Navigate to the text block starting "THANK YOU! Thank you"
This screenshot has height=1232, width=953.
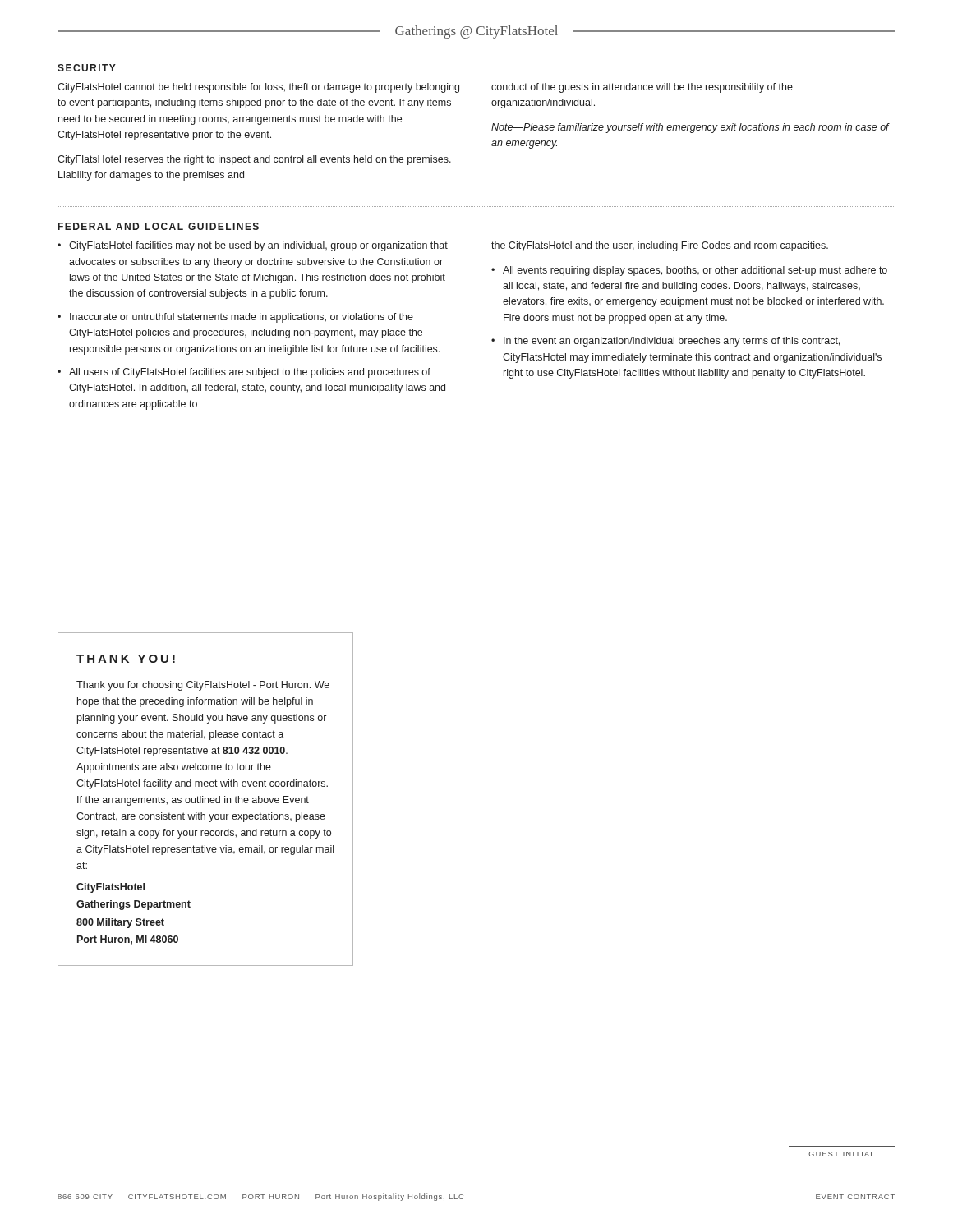pos(205,800)
